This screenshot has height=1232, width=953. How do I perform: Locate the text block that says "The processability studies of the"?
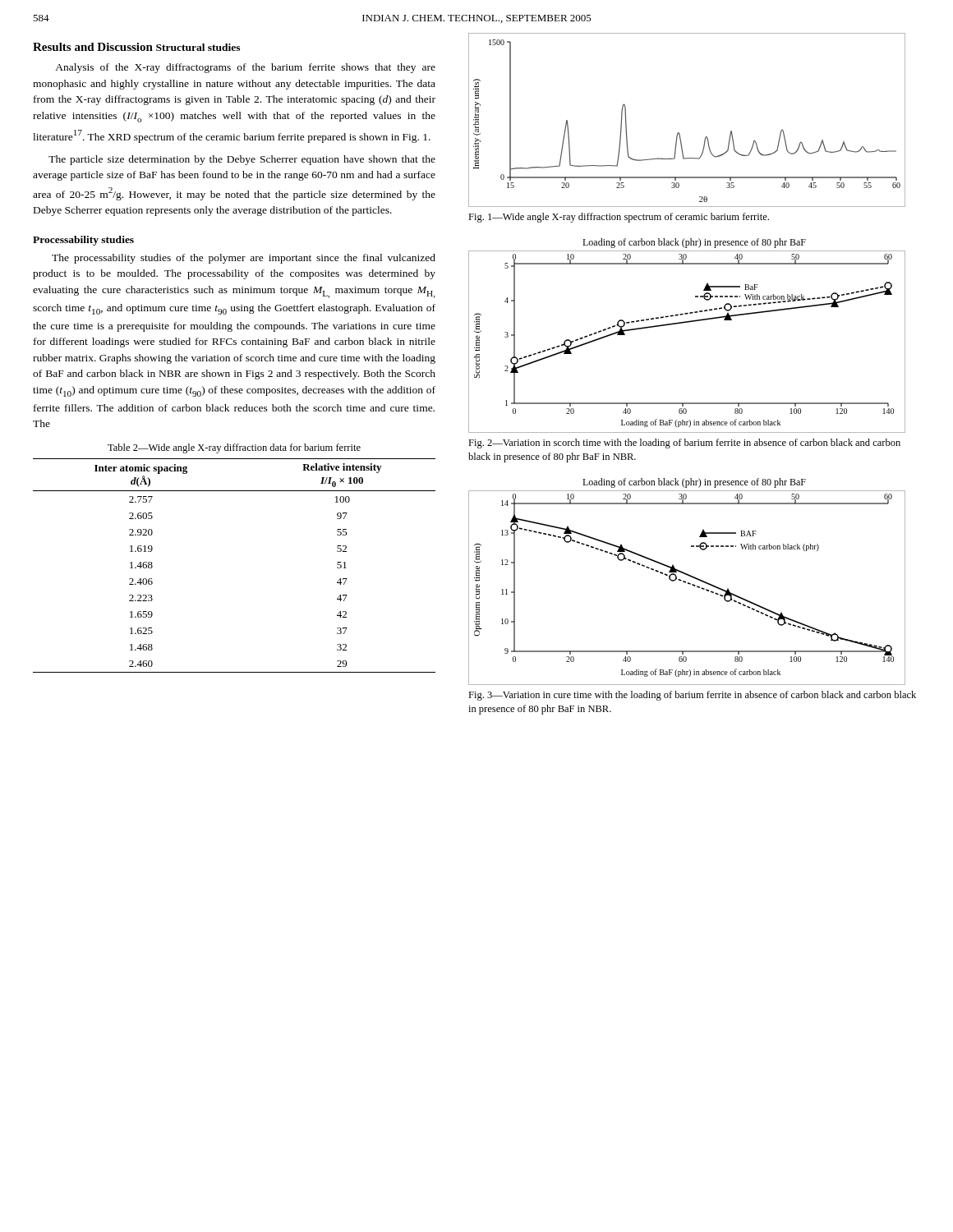coord(234,341)
